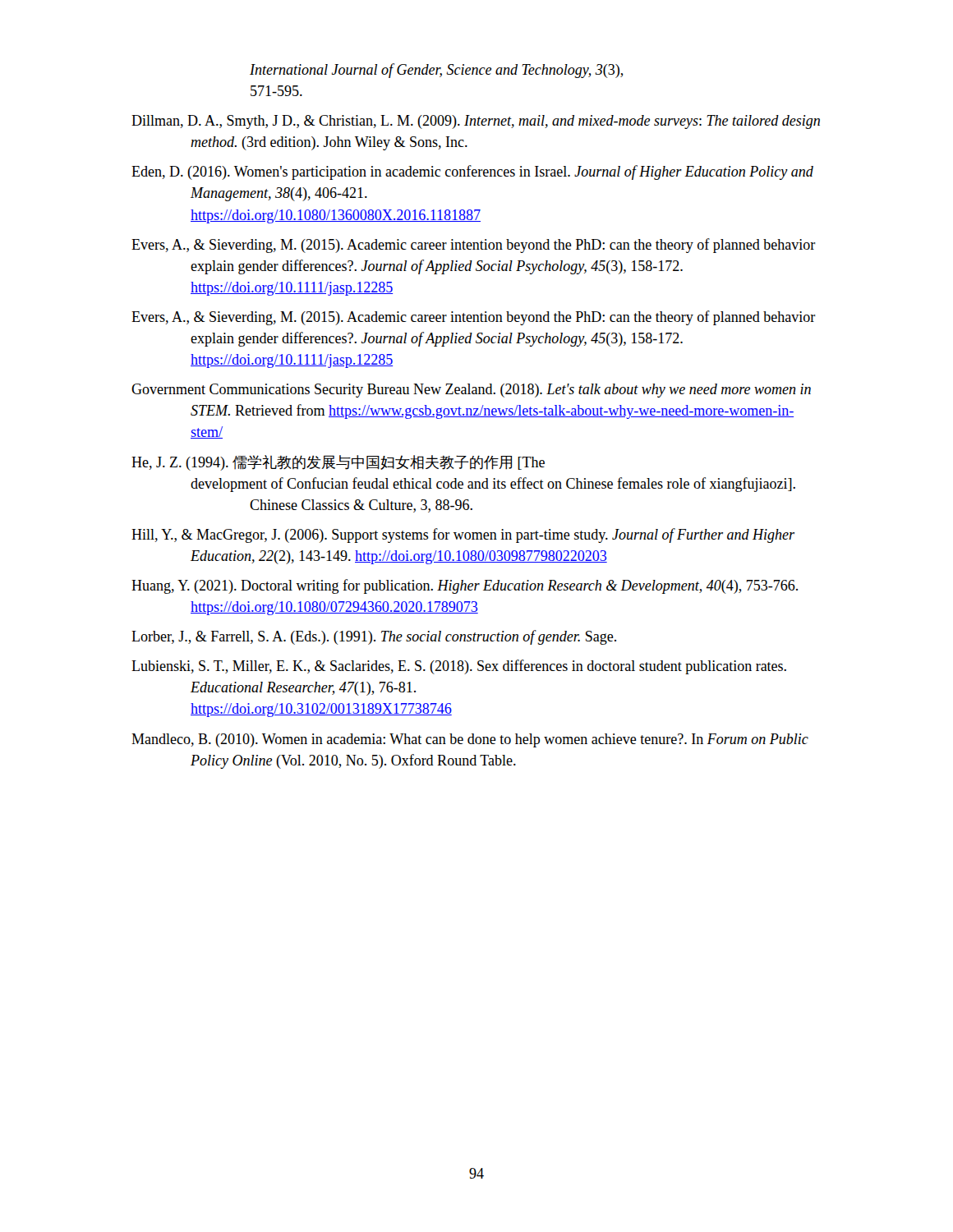The image size is (953, 1232).
Task: Find the list item that says "He, J. Z. (1994). 儒学礼教的发展与中国妇女相夫教子的作用"
Action: pyautogui.click(x=476, y=485)
